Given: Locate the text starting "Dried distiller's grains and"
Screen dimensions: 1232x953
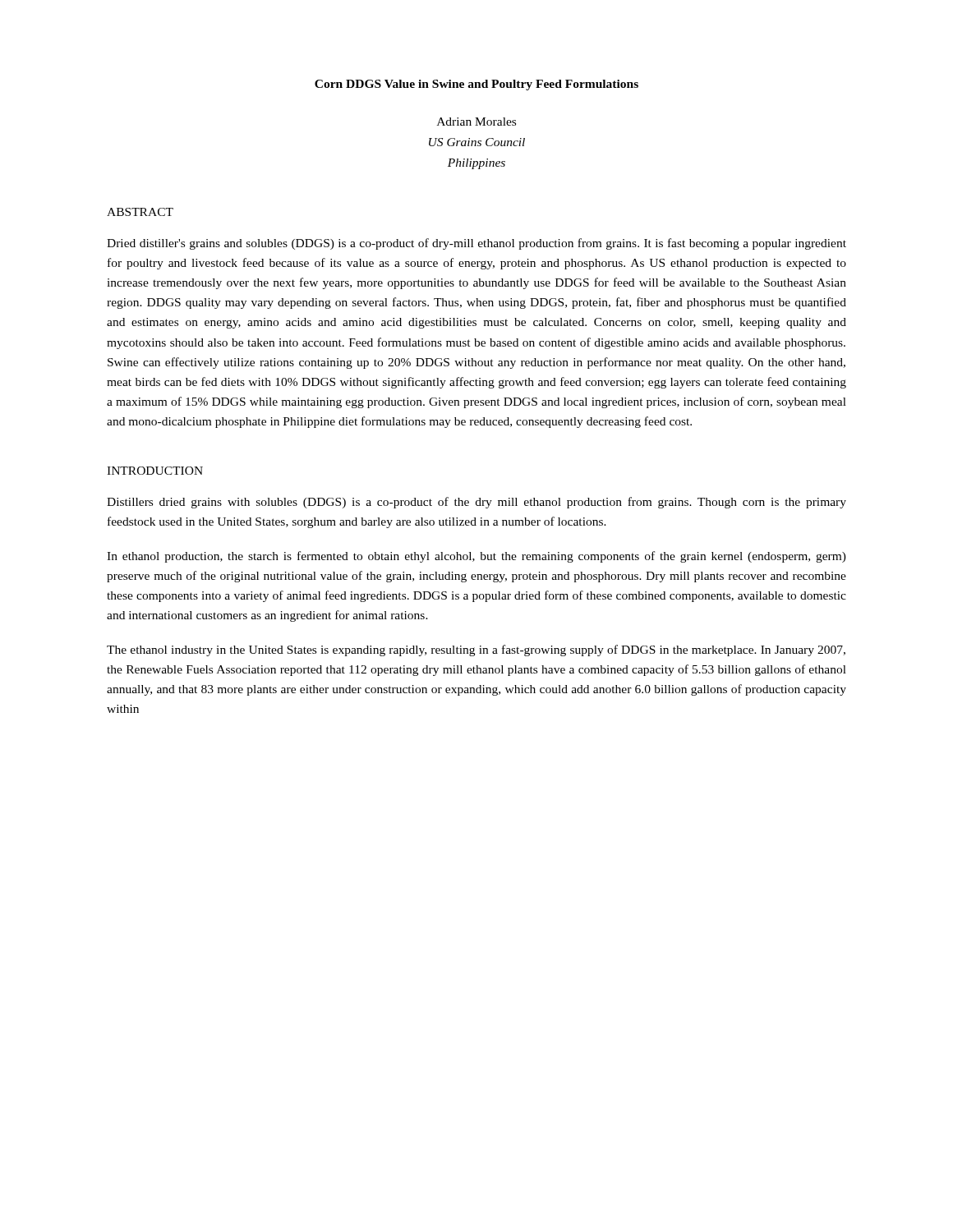Looking at the screenshot, I should click(476, 332).
